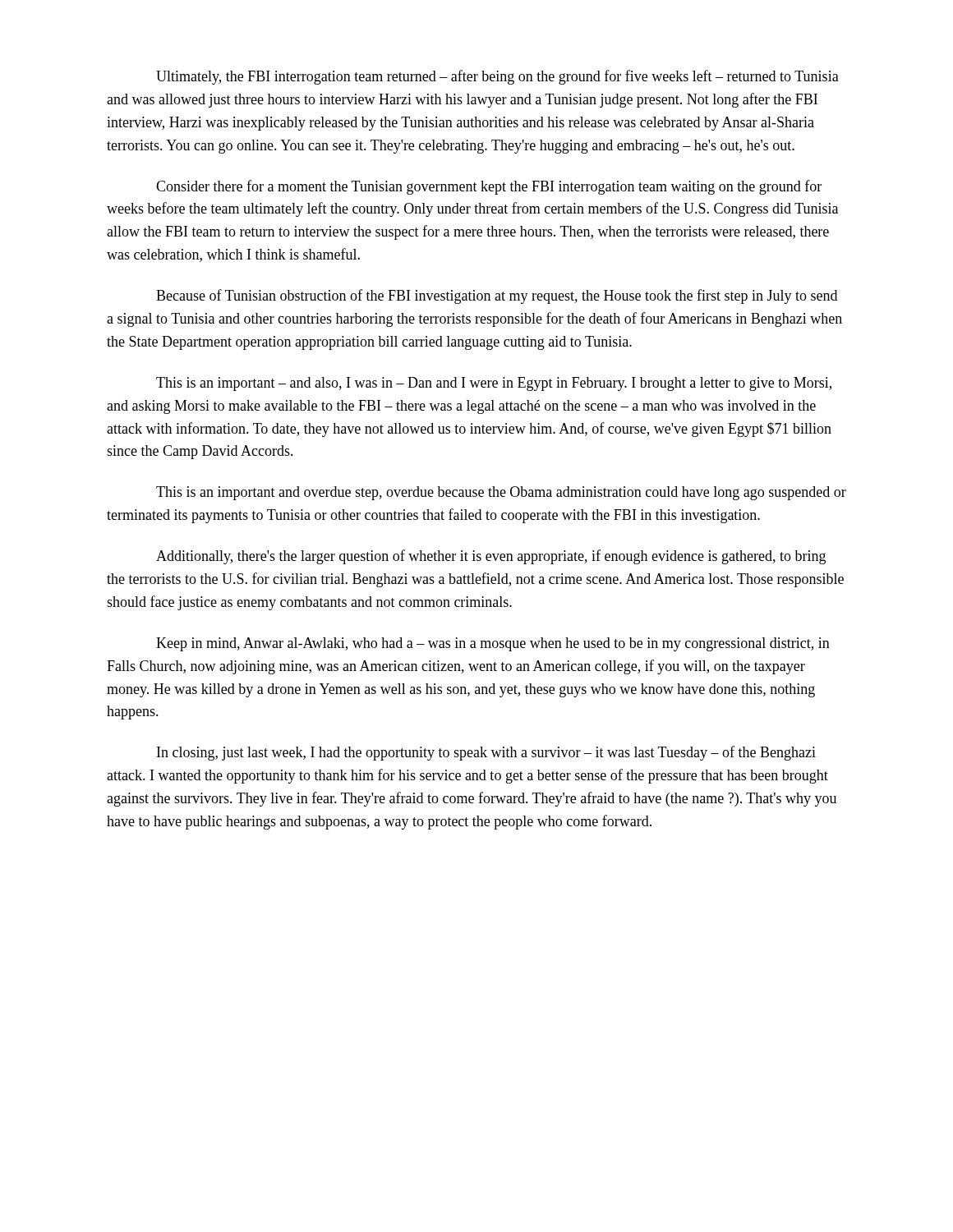Click the passage that begins "Additionally, there's the larger"
The width and height of the screenshot is (953, 1232).
click(476, 580)
